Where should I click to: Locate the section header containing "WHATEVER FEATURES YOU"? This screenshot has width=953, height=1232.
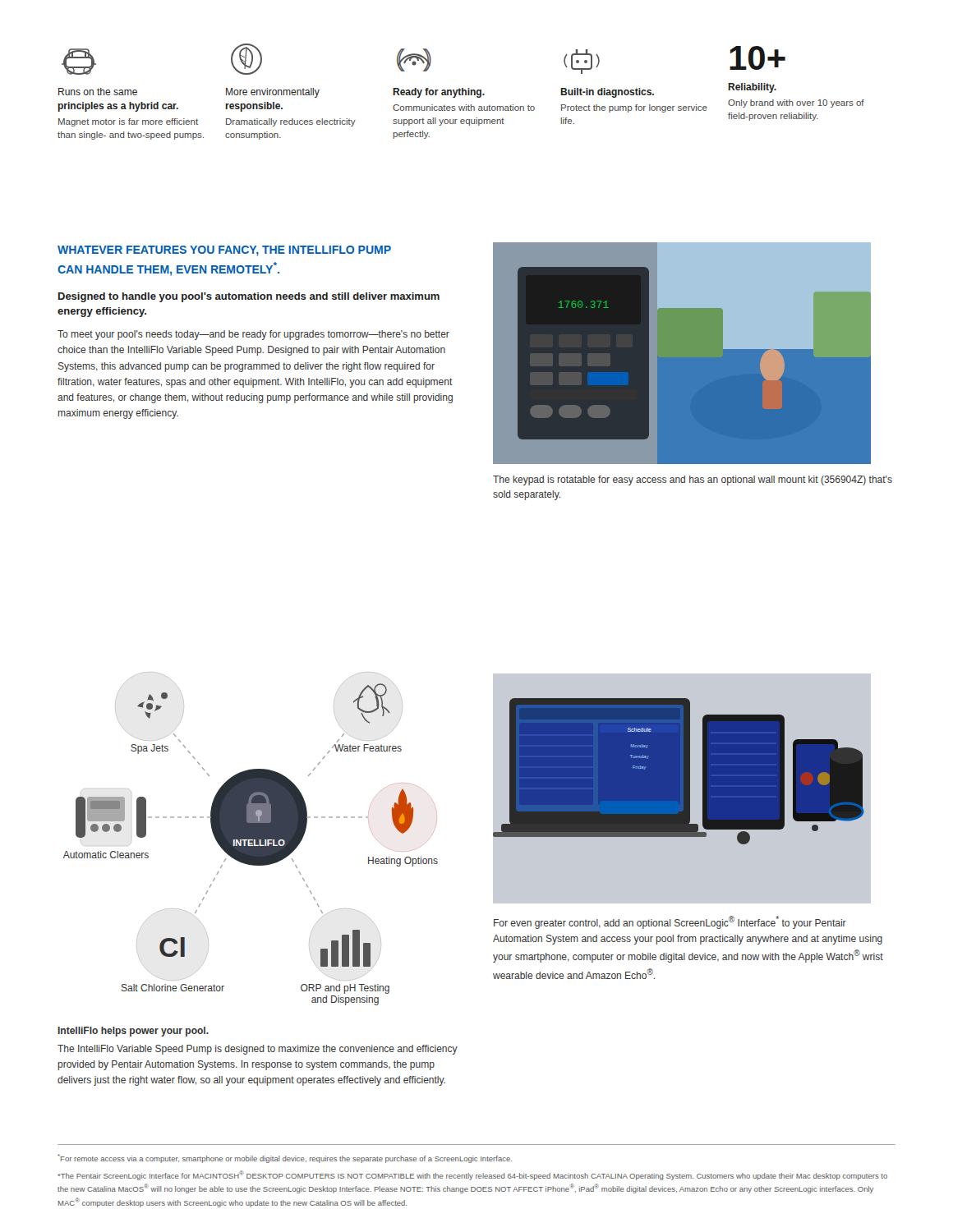click(224, 259)
